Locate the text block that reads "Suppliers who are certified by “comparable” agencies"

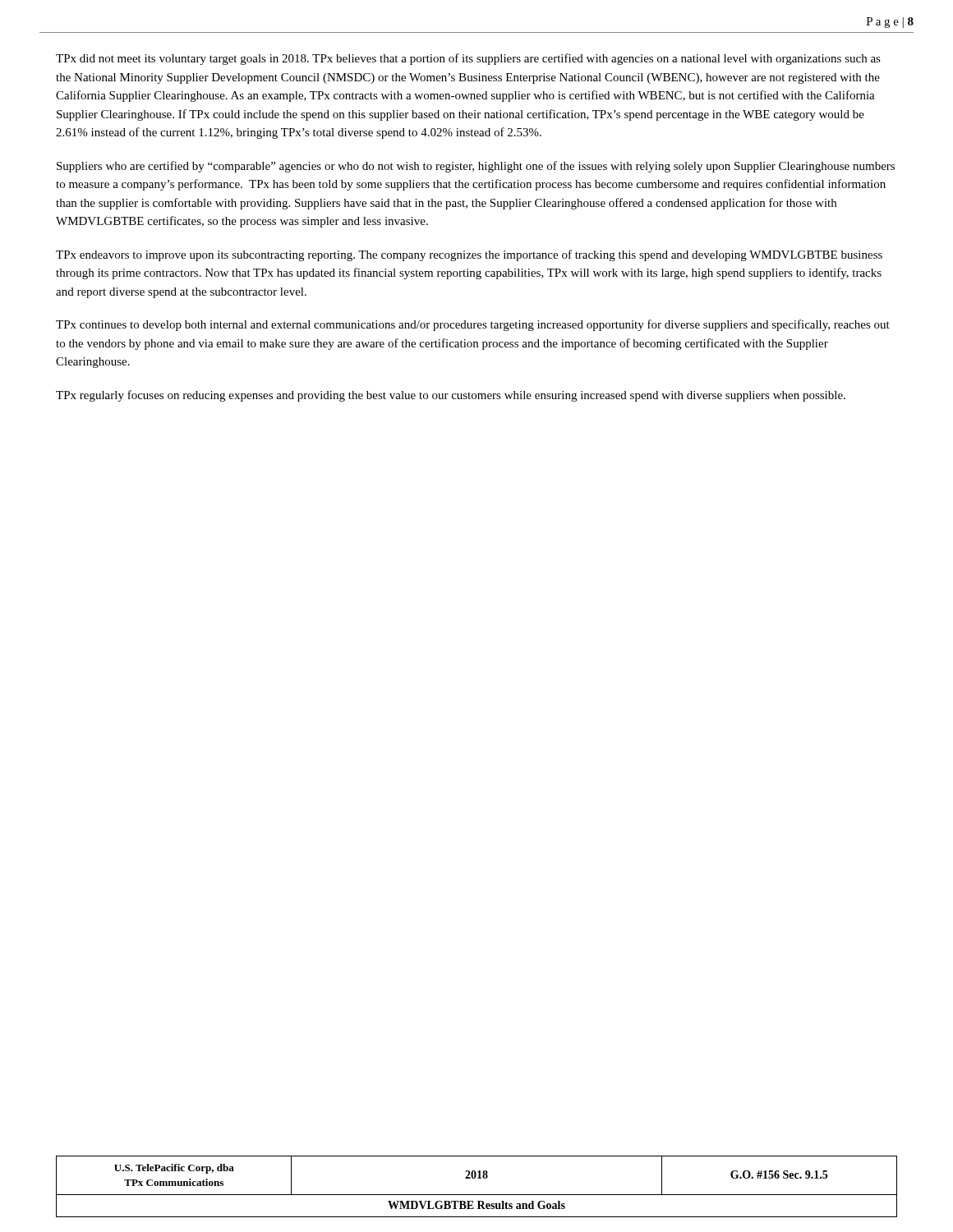pyautogui.click(x=476, y=193)
